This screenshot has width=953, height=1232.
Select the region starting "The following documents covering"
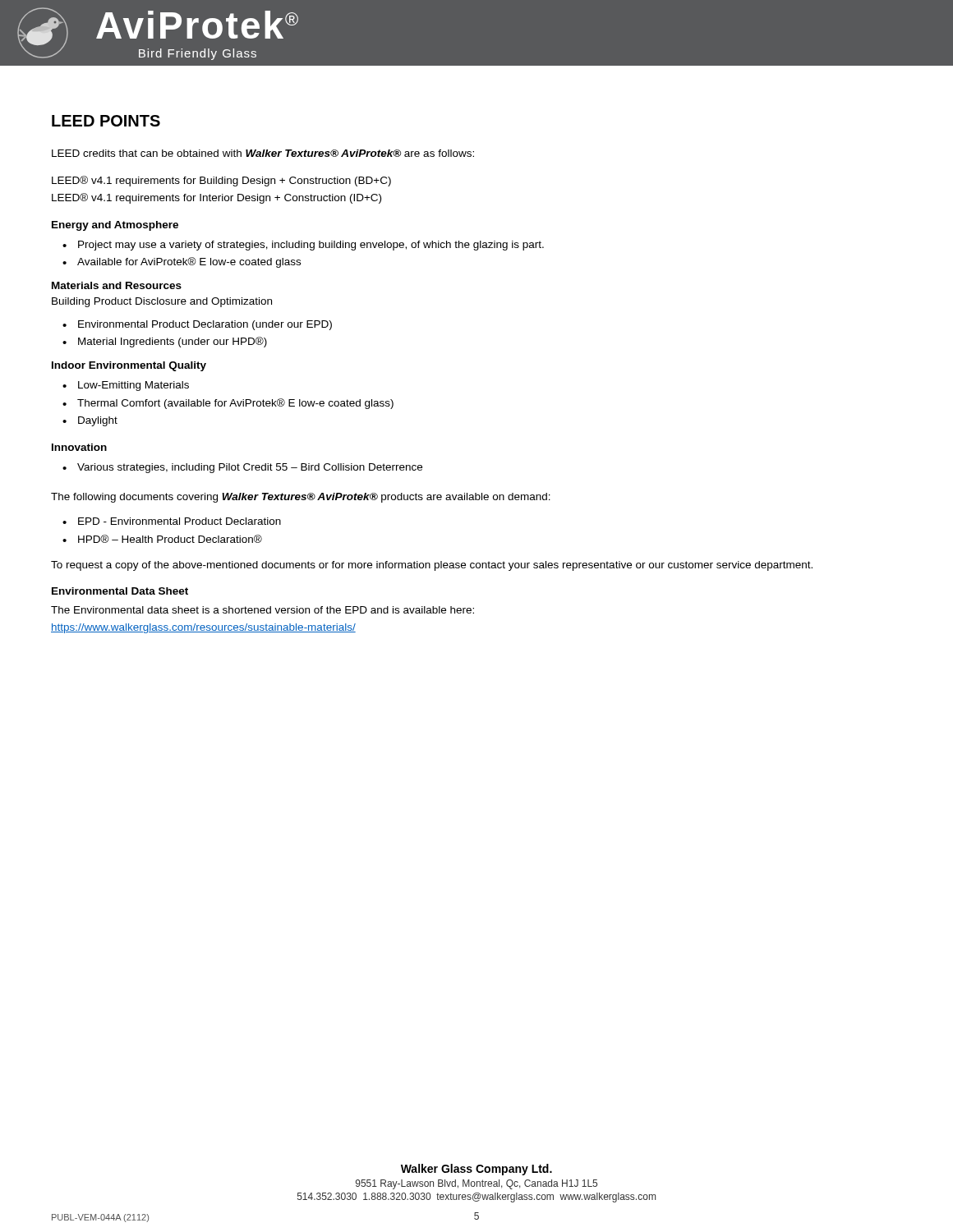click(301, 497)
